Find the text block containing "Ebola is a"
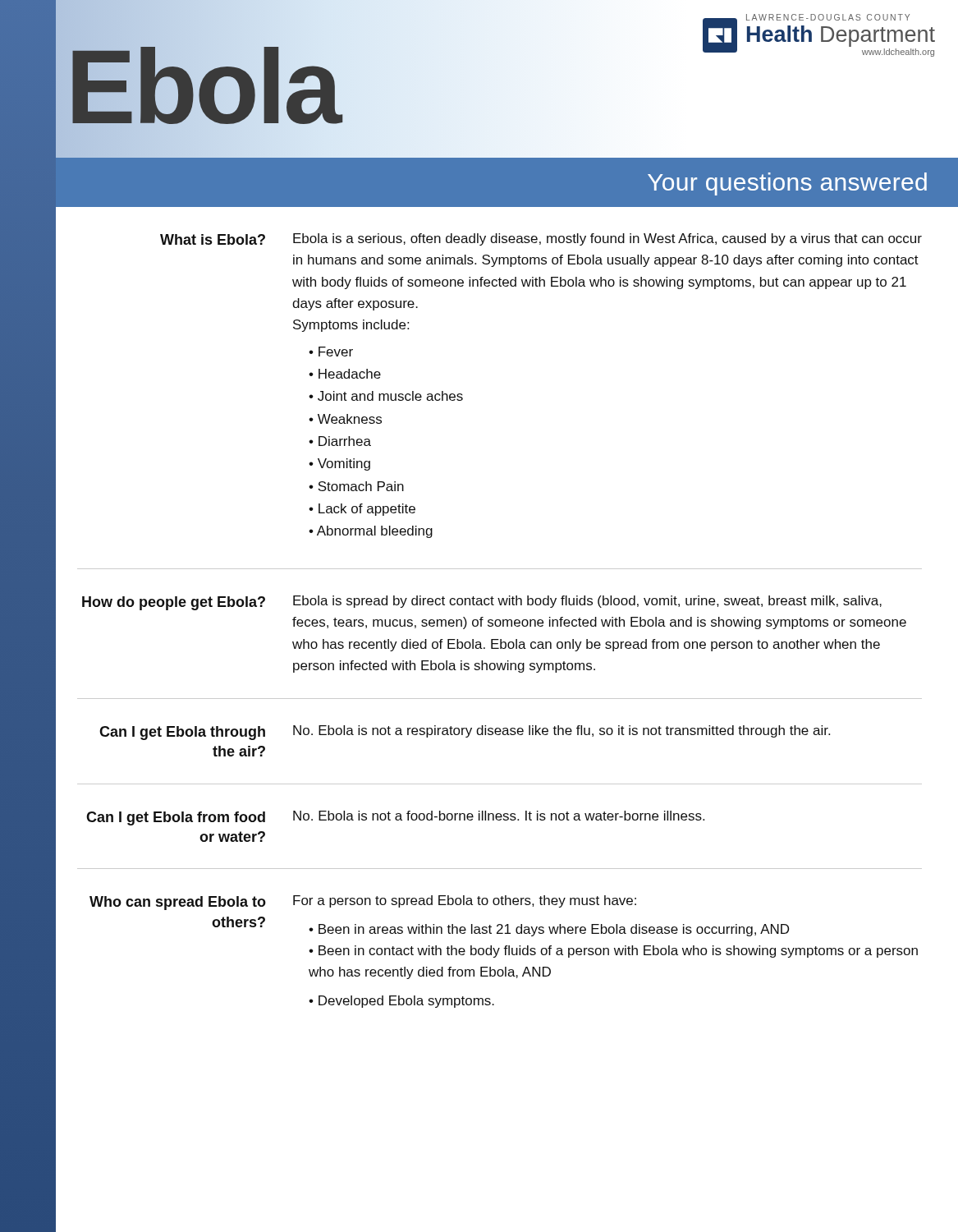This screenshot has height=1232, width=958. 607,239
